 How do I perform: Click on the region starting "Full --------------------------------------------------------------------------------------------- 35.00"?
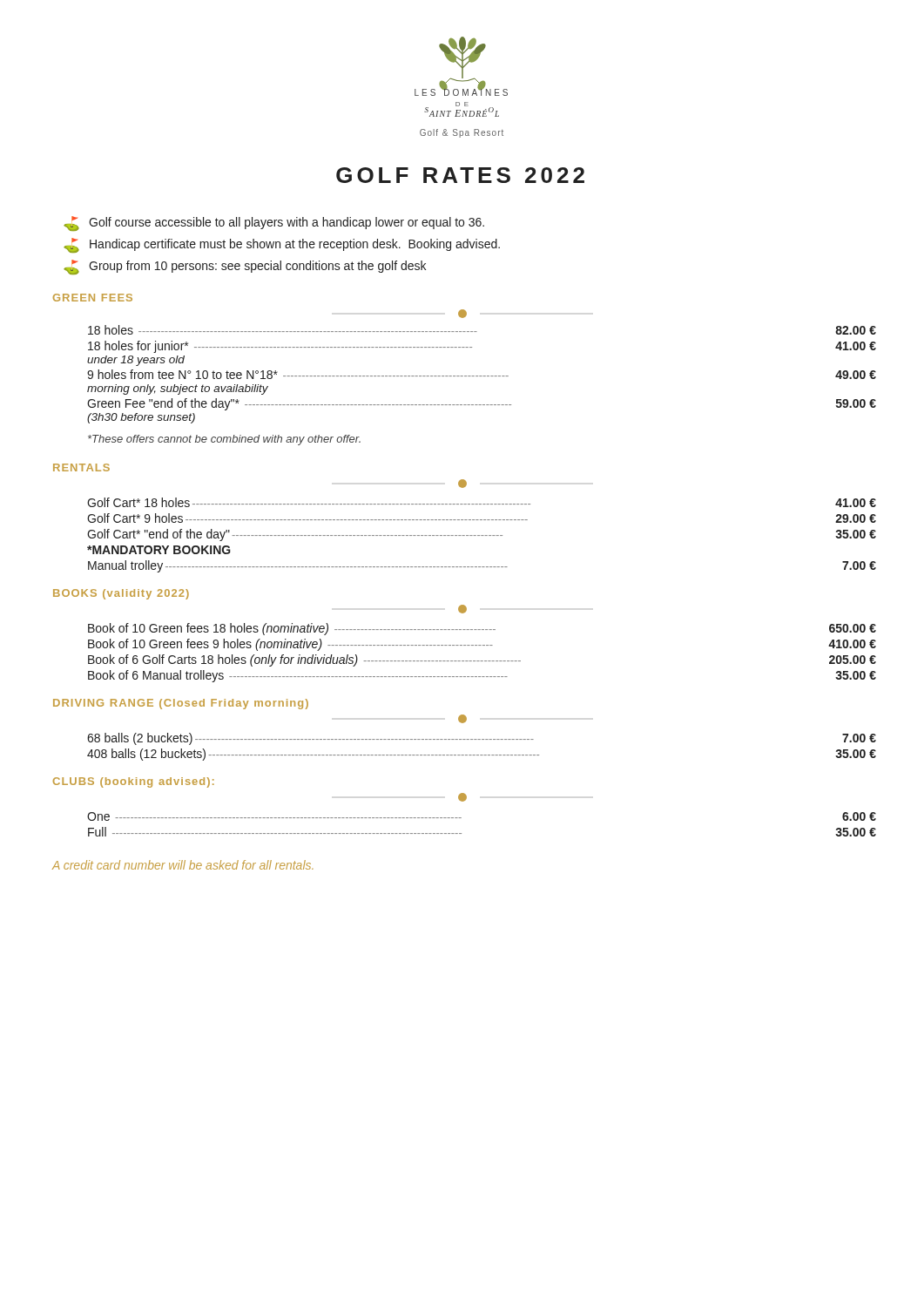click(x=105, y=832)
